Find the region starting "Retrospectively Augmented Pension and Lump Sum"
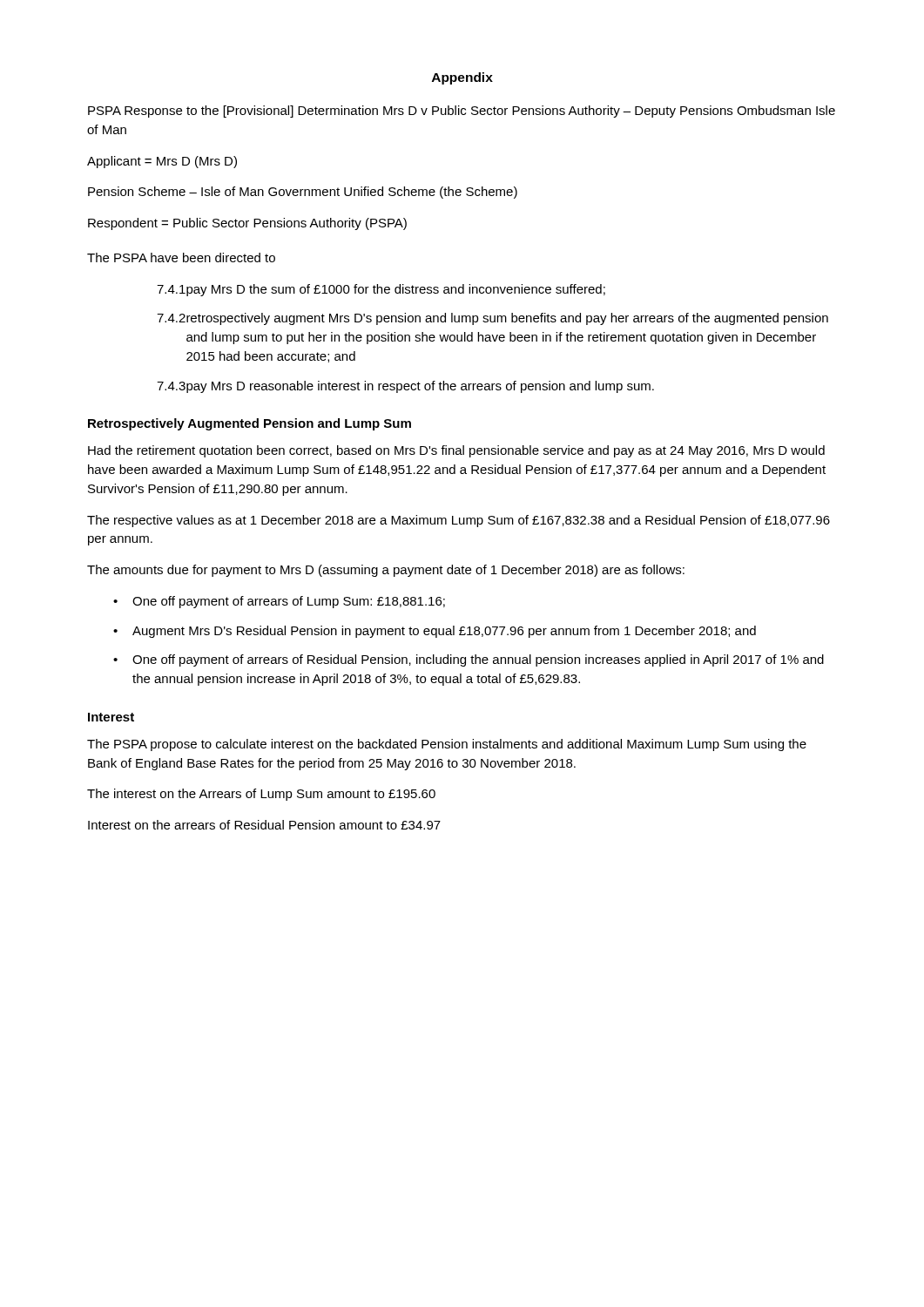The height and width of the screenshot is (1307, 924). coord(249,423)
